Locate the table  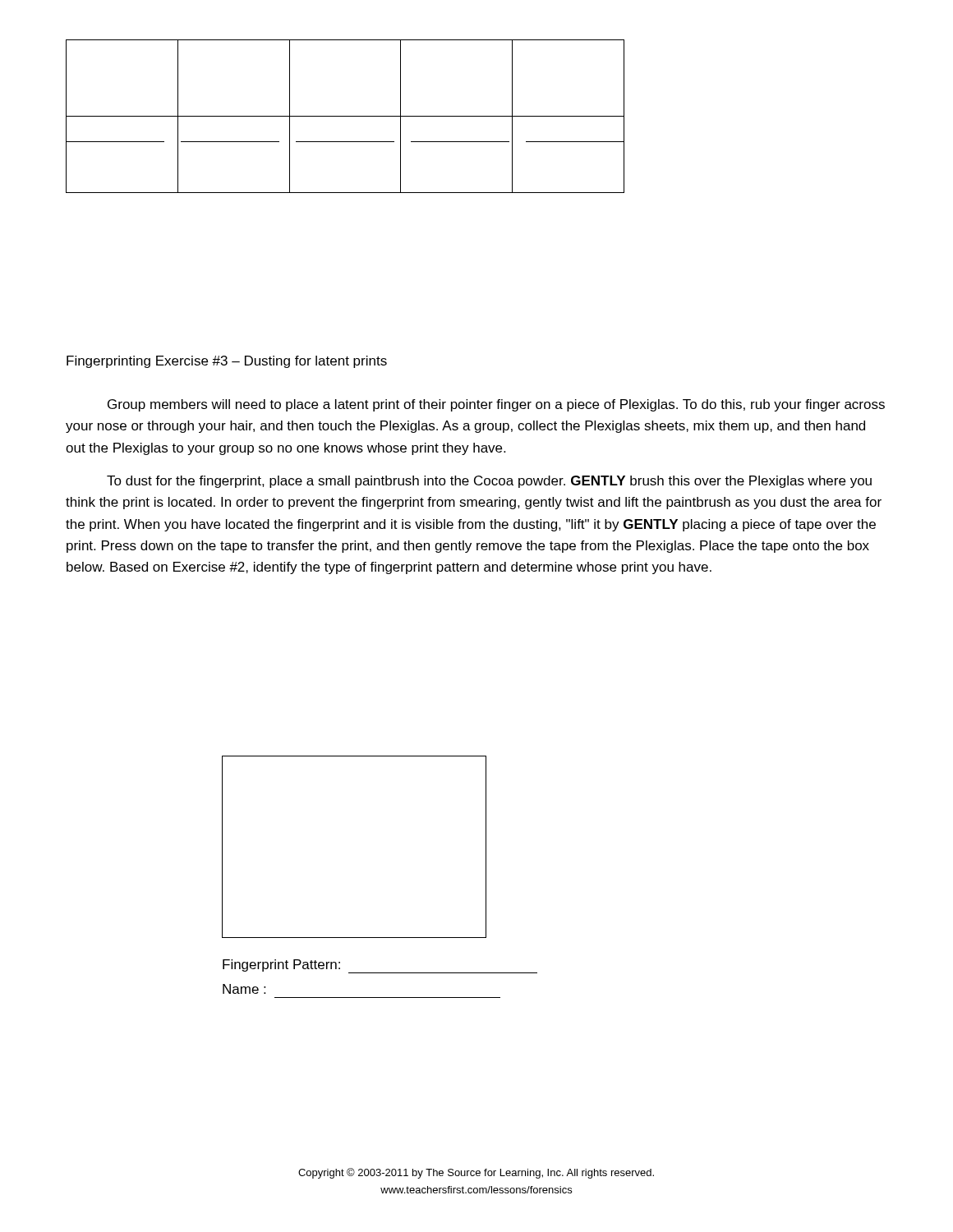tap(345, 116)
